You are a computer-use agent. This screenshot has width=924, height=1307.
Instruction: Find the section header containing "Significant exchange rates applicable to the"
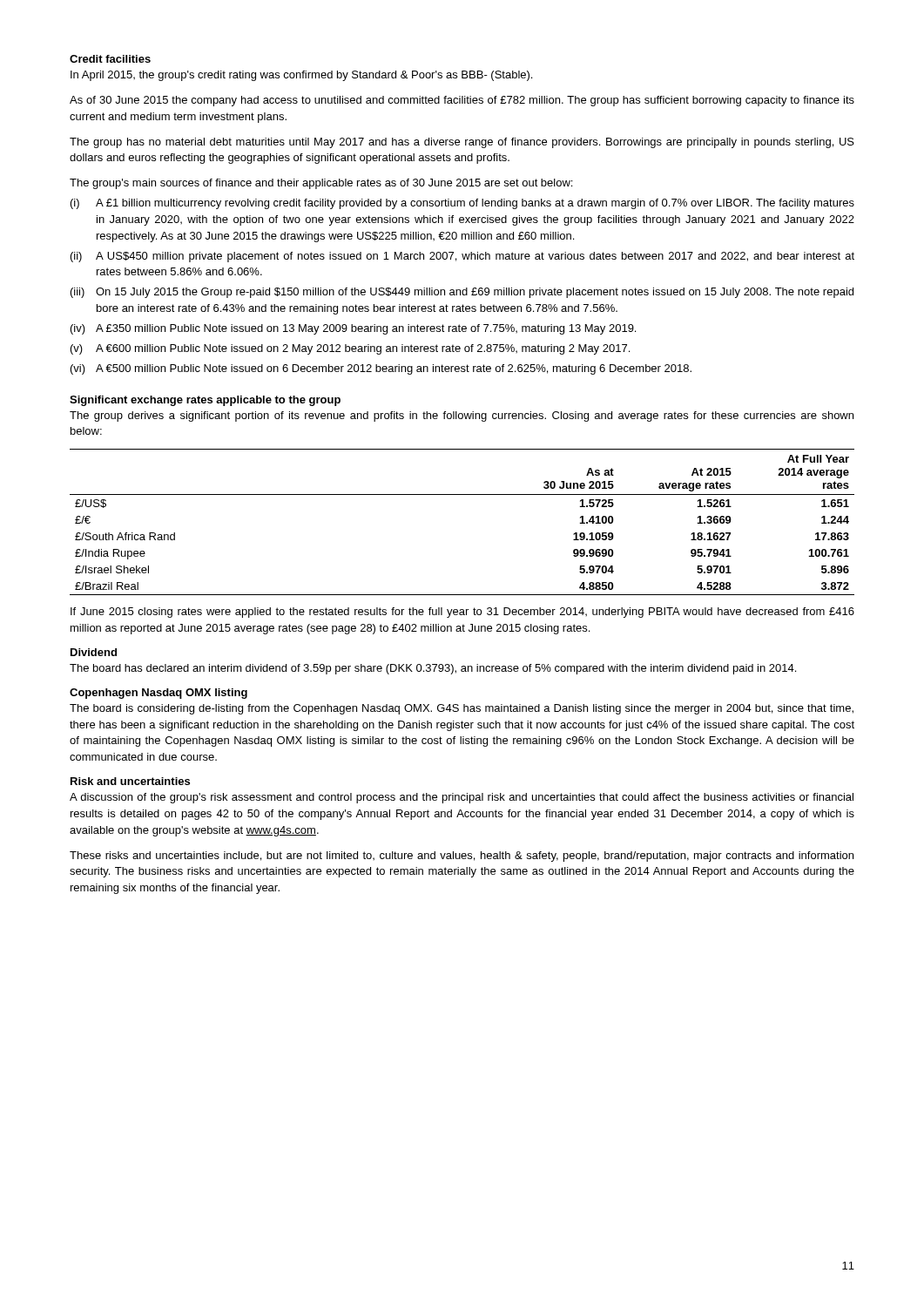tap(205, 399)
